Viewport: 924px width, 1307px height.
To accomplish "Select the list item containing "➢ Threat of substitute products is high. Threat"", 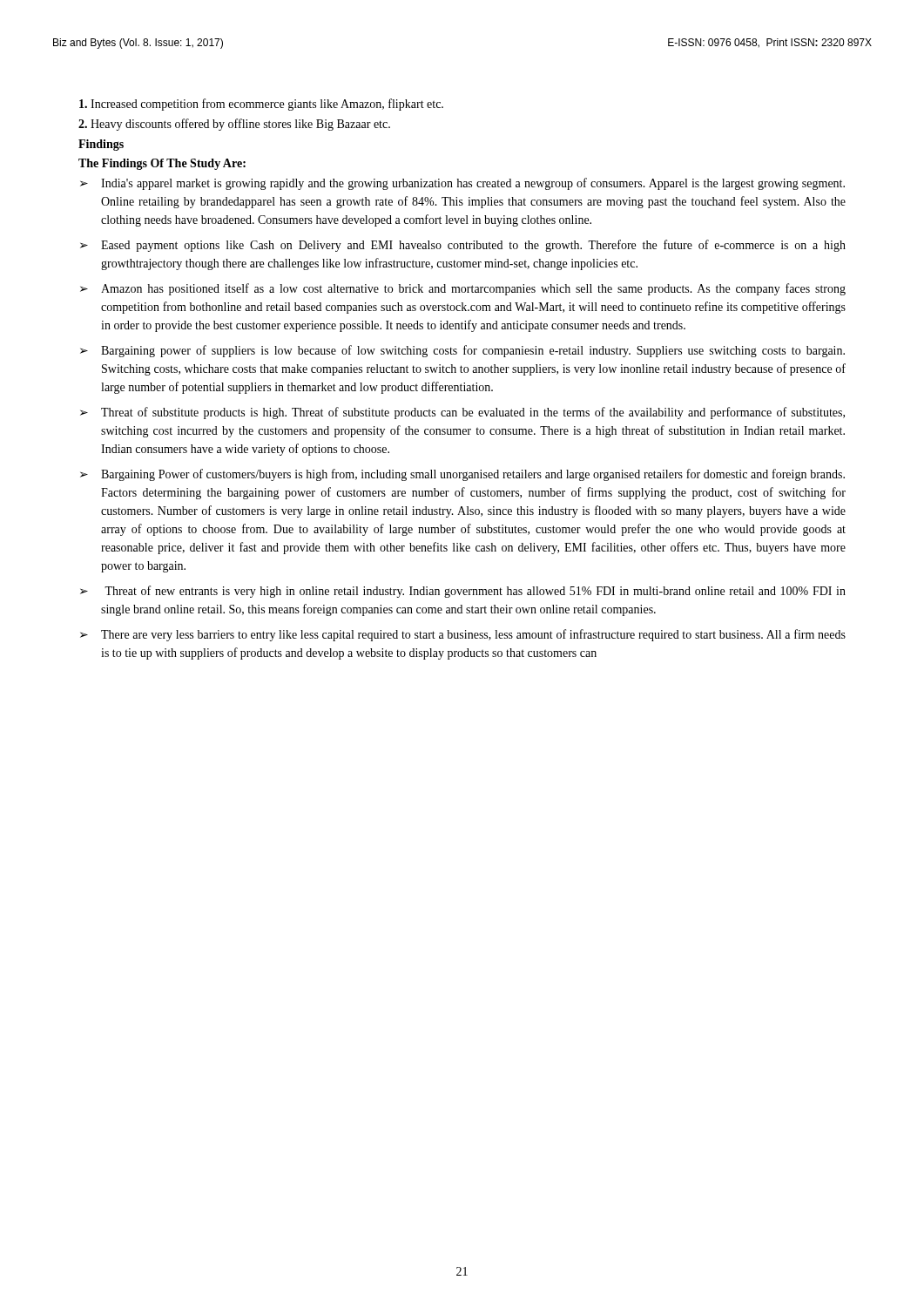I will [x=462, y=431].
